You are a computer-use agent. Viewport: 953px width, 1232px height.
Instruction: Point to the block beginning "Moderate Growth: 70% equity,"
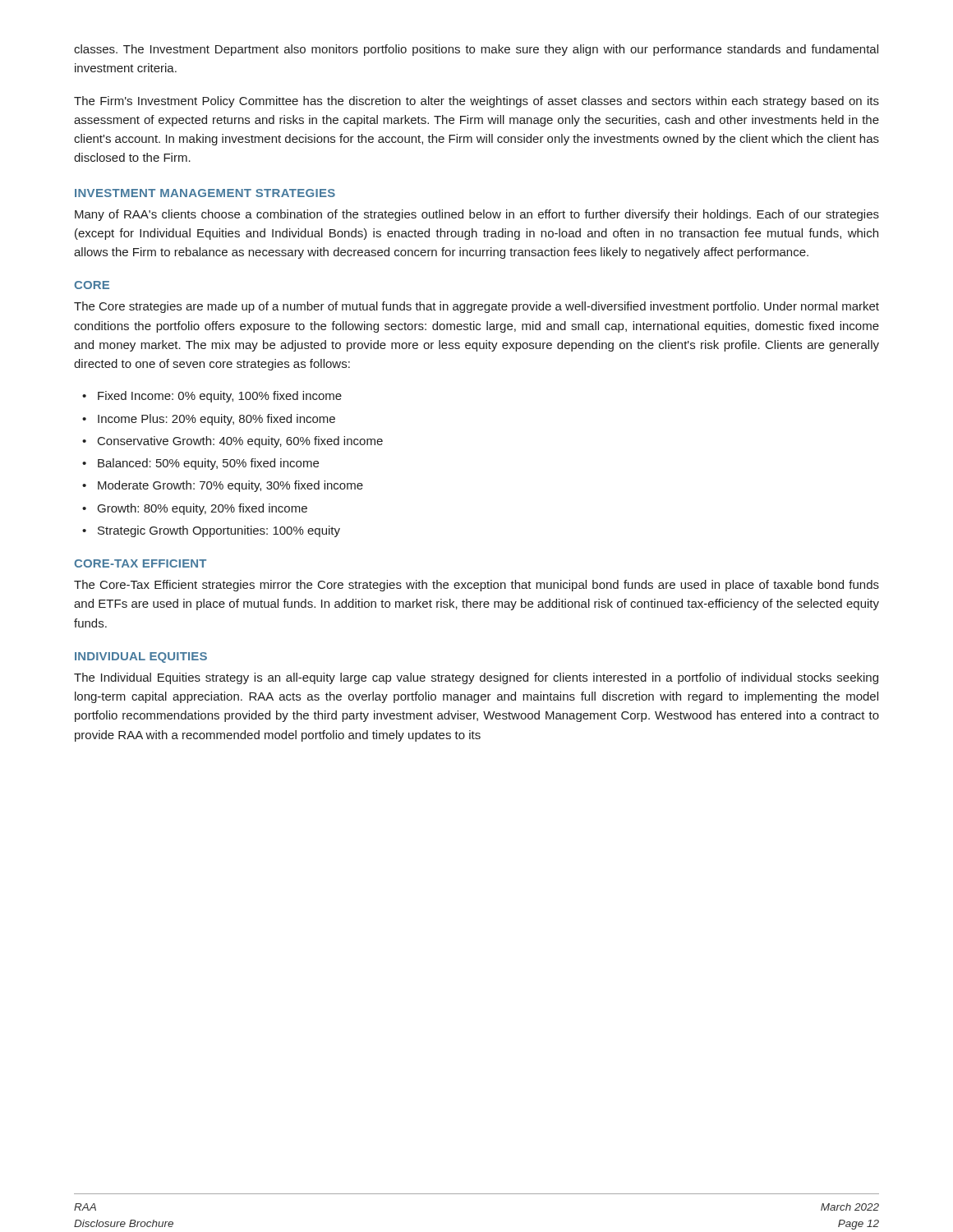pyautogui.click(x=230, y=485)
